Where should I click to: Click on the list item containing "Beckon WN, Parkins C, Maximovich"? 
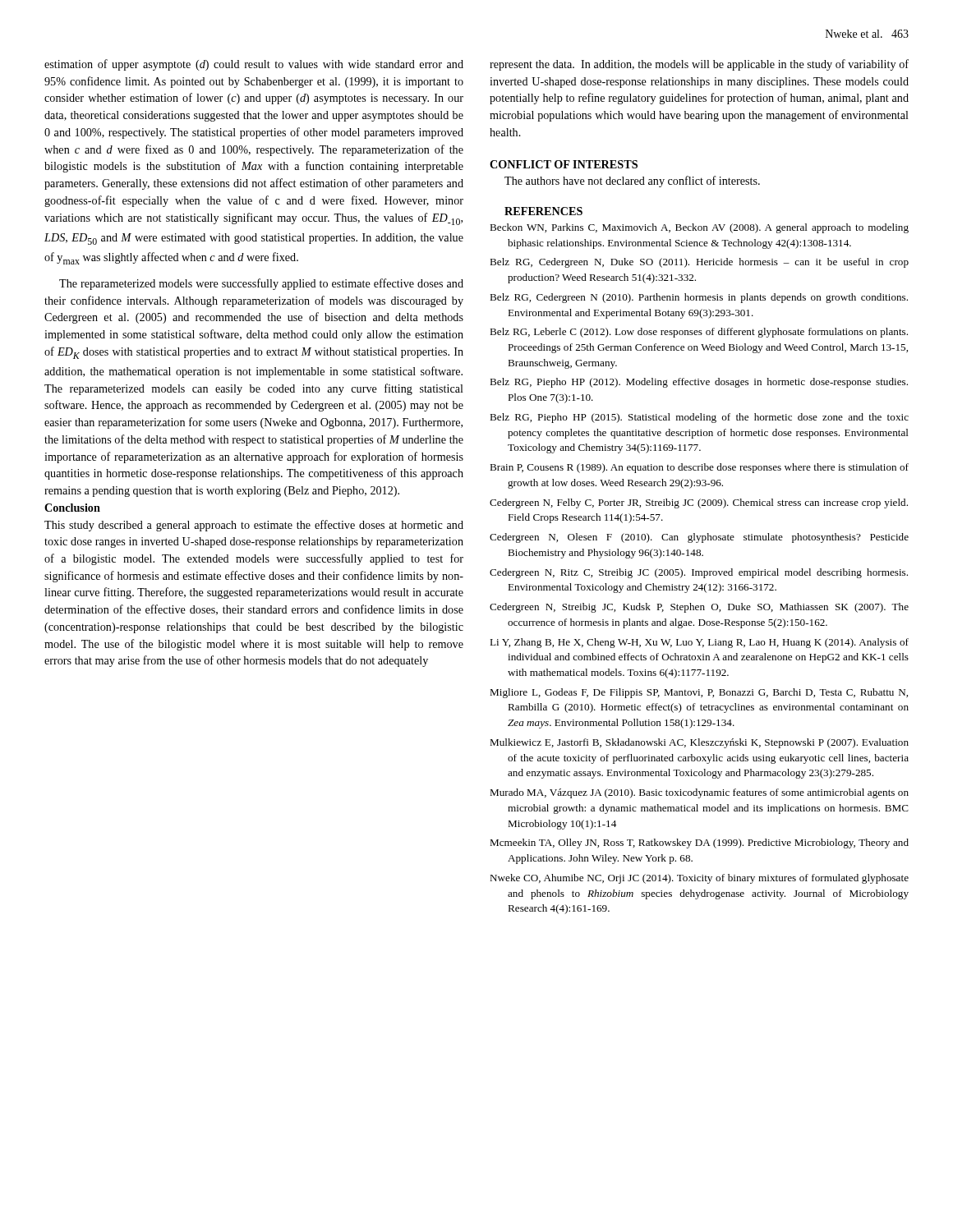[x=708, y=235]
